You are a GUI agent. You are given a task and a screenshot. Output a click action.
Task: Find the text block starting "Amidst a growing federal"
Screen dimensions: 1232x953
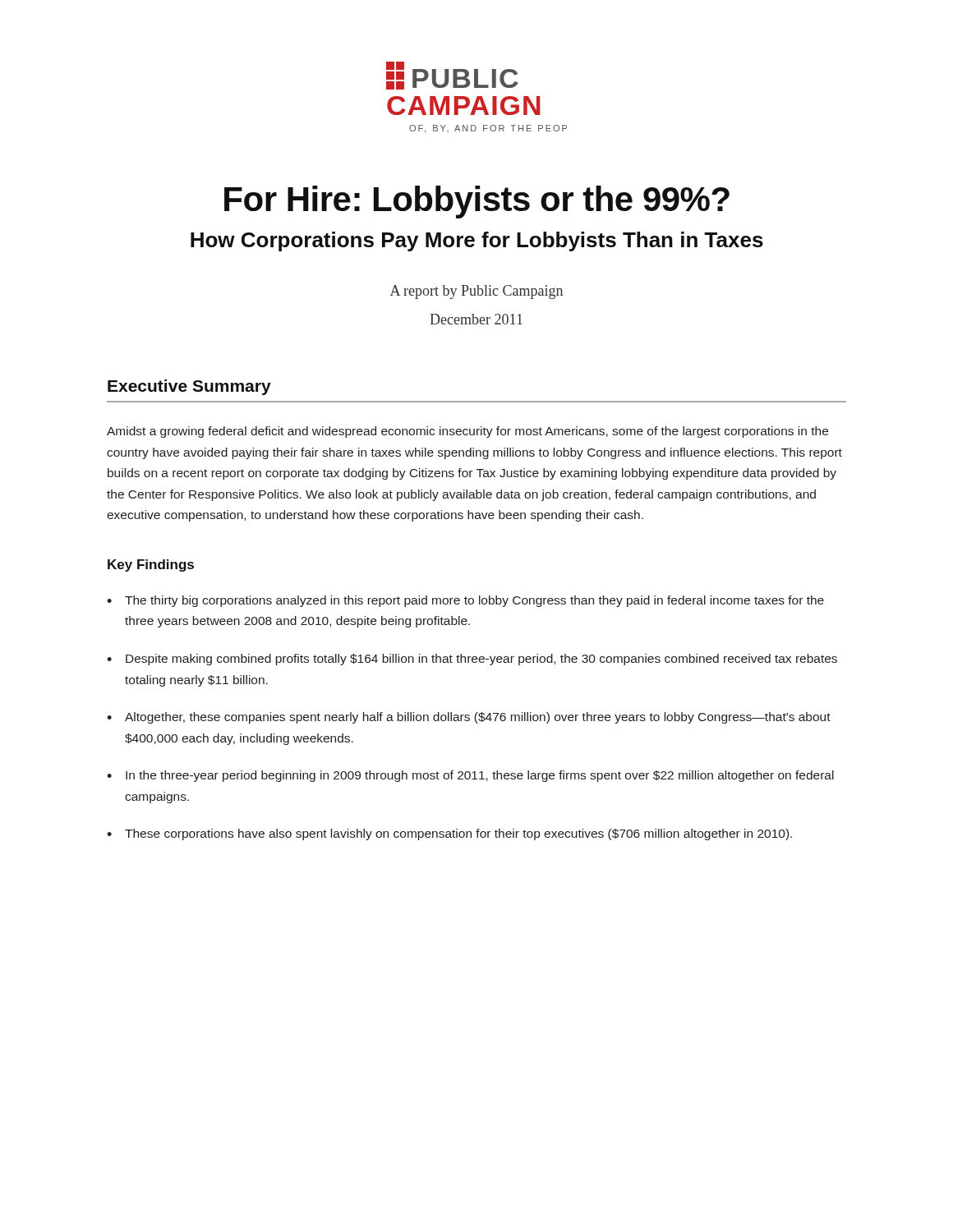[474, 473]
